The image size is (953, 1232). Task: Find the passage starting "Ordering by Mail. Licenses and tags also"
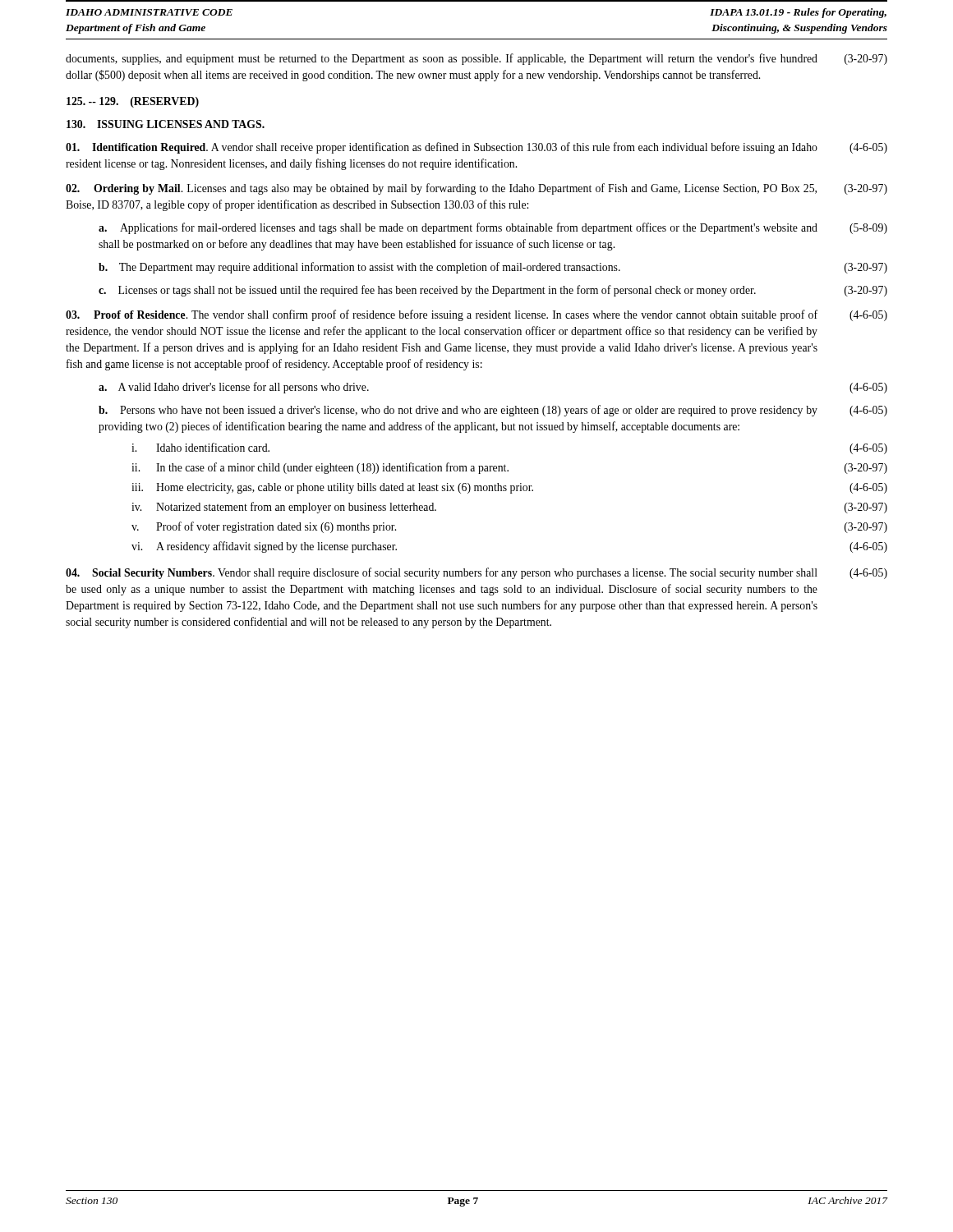(476, 197)
